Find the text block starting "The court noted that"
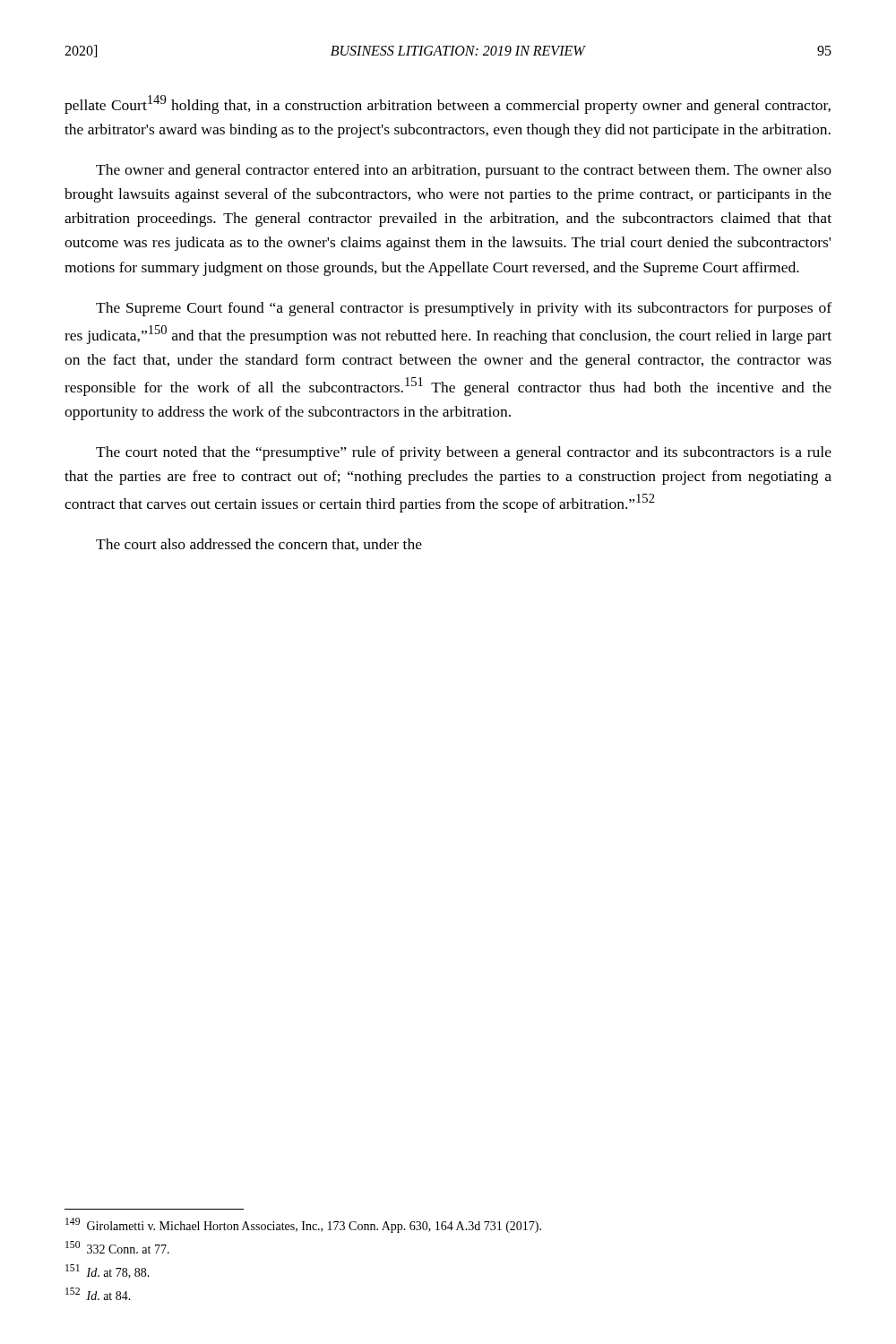Image resolution: width=896 pixels, height=1344 pixels. click(448, 478)
